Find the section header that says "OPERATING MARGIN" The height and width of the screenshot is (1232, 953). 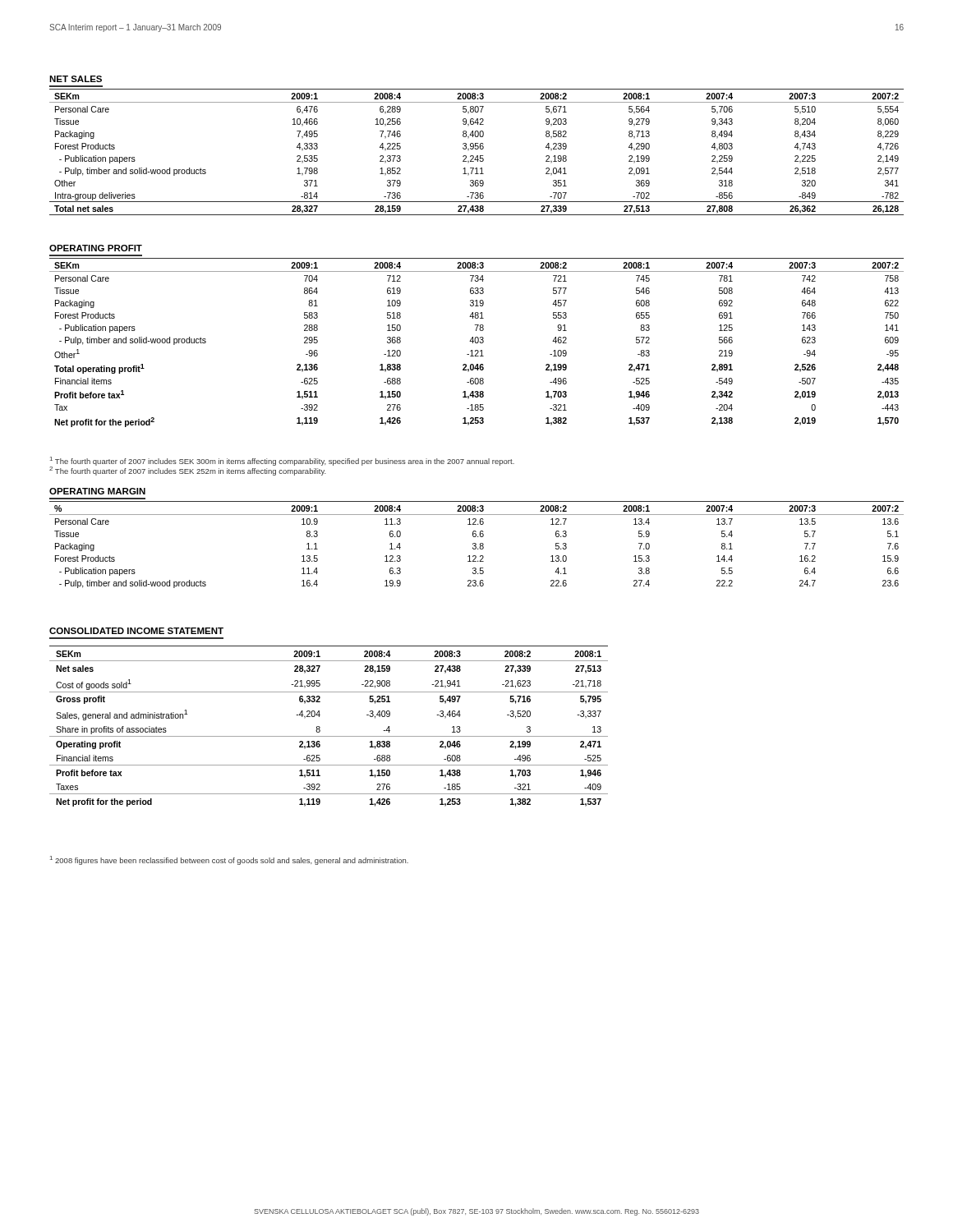pyautogui.click(x=97, y=493)
